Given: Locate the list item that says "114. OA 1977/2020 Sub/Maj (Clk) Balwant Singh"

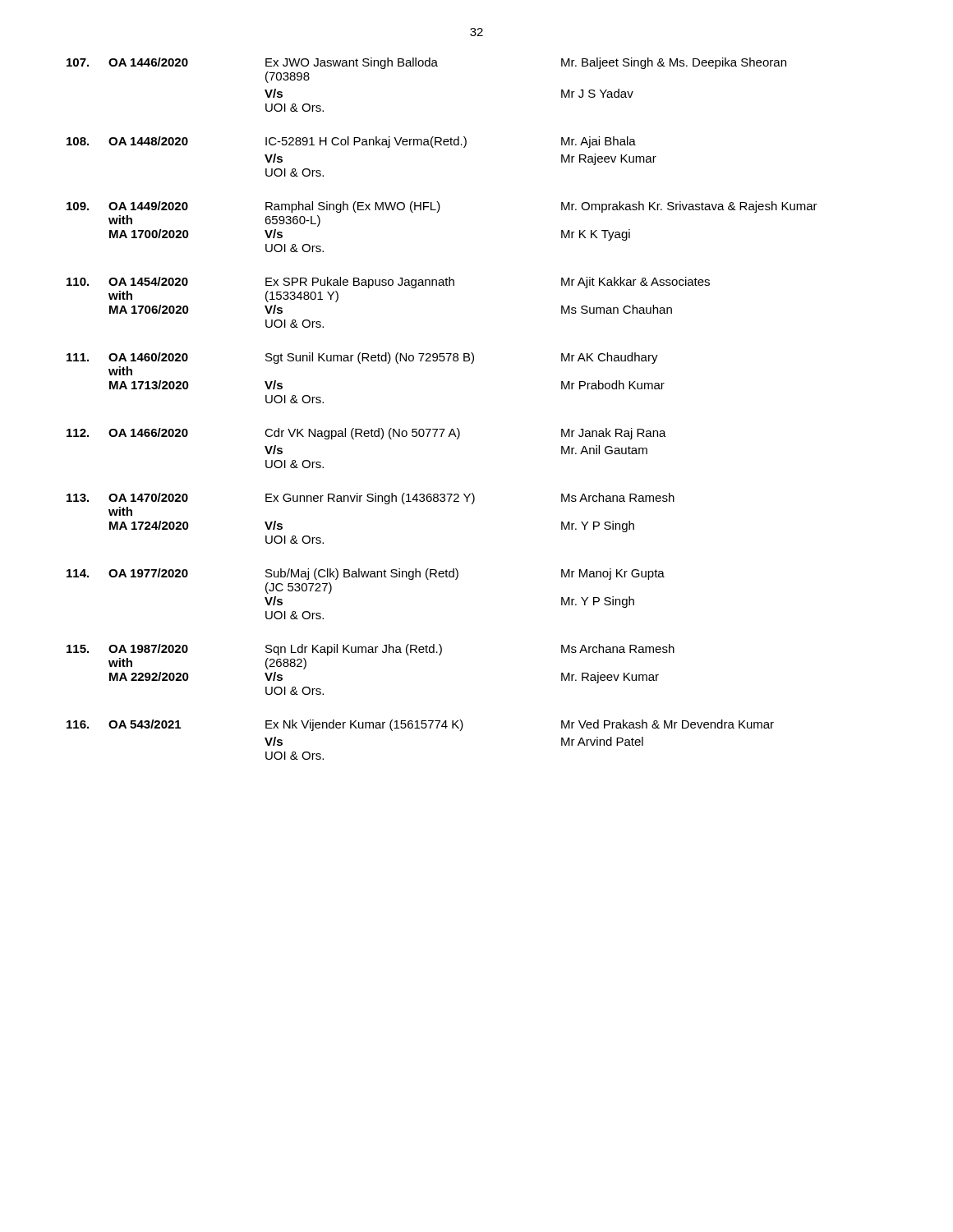Looking at the screenshot, I should click(366, 574).
